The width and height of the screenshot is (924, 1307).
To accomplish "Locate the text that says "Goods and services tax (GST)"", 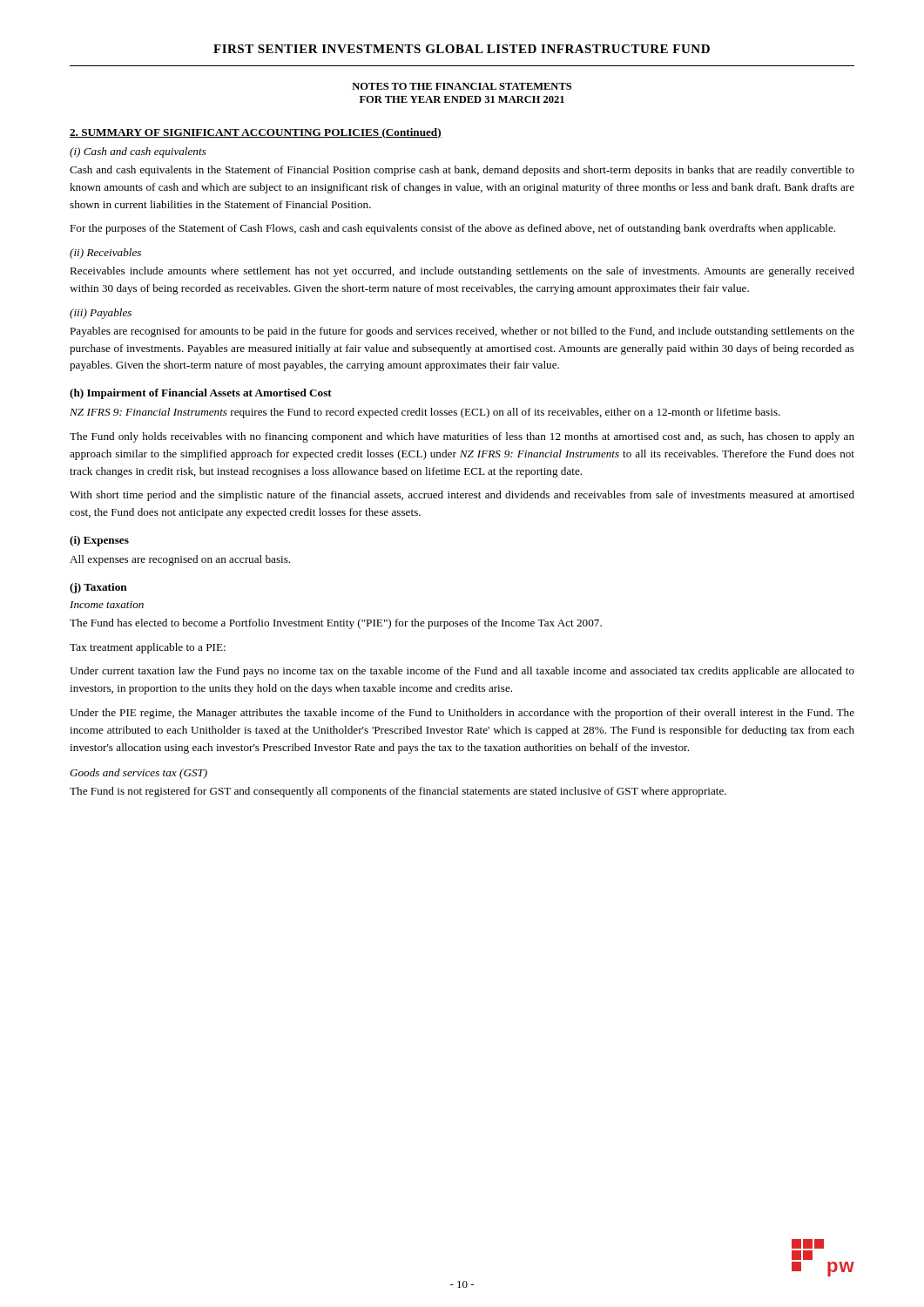I will pos(139,773).
